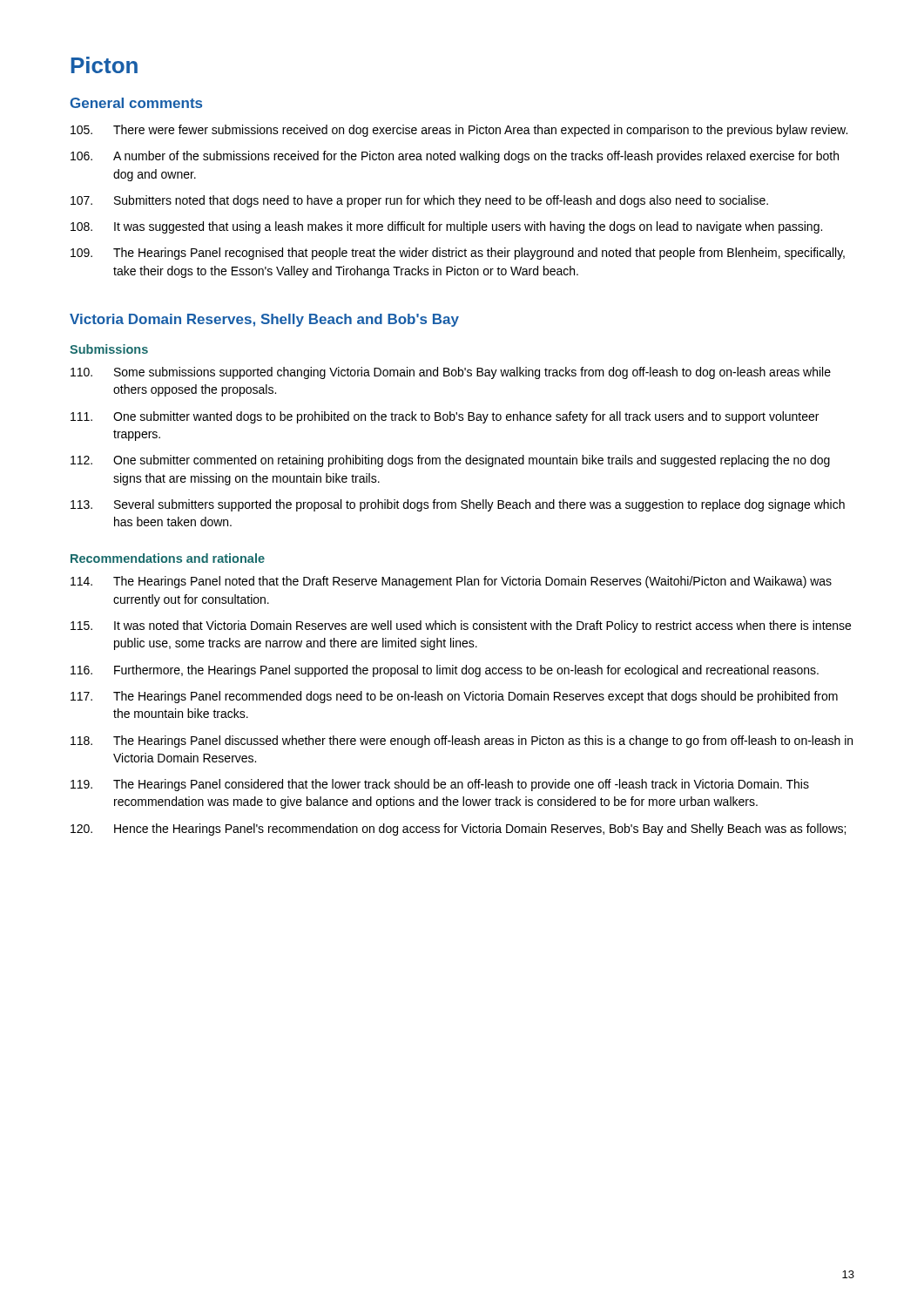Find the block on this page that starts "120. Hence the Hearings"
The height and width of the screenshot is (1307, 924).
(x=462, y=829)
